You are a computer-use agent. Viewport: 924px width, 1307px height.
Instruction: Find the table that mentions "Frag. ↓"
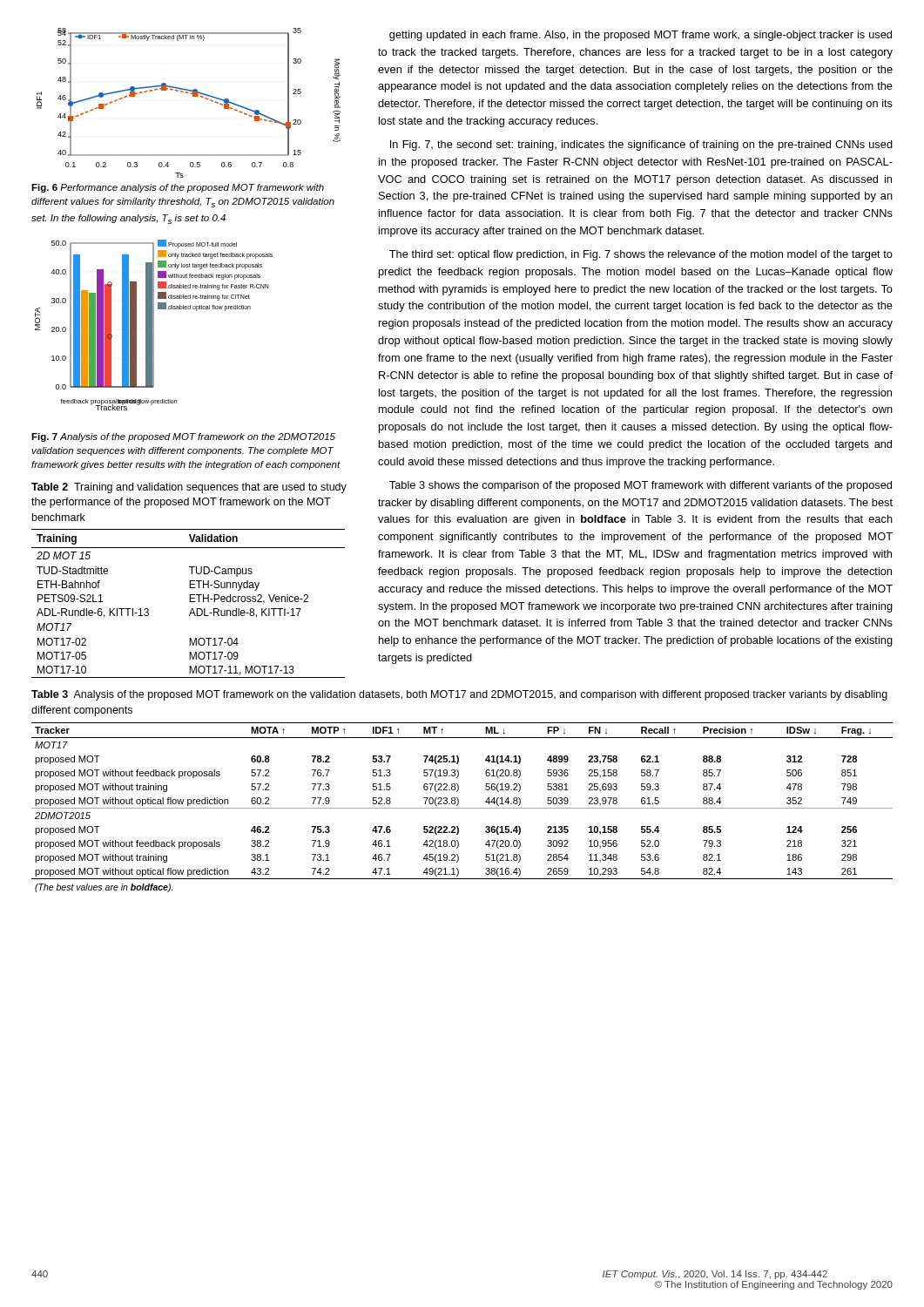(462, 808)
